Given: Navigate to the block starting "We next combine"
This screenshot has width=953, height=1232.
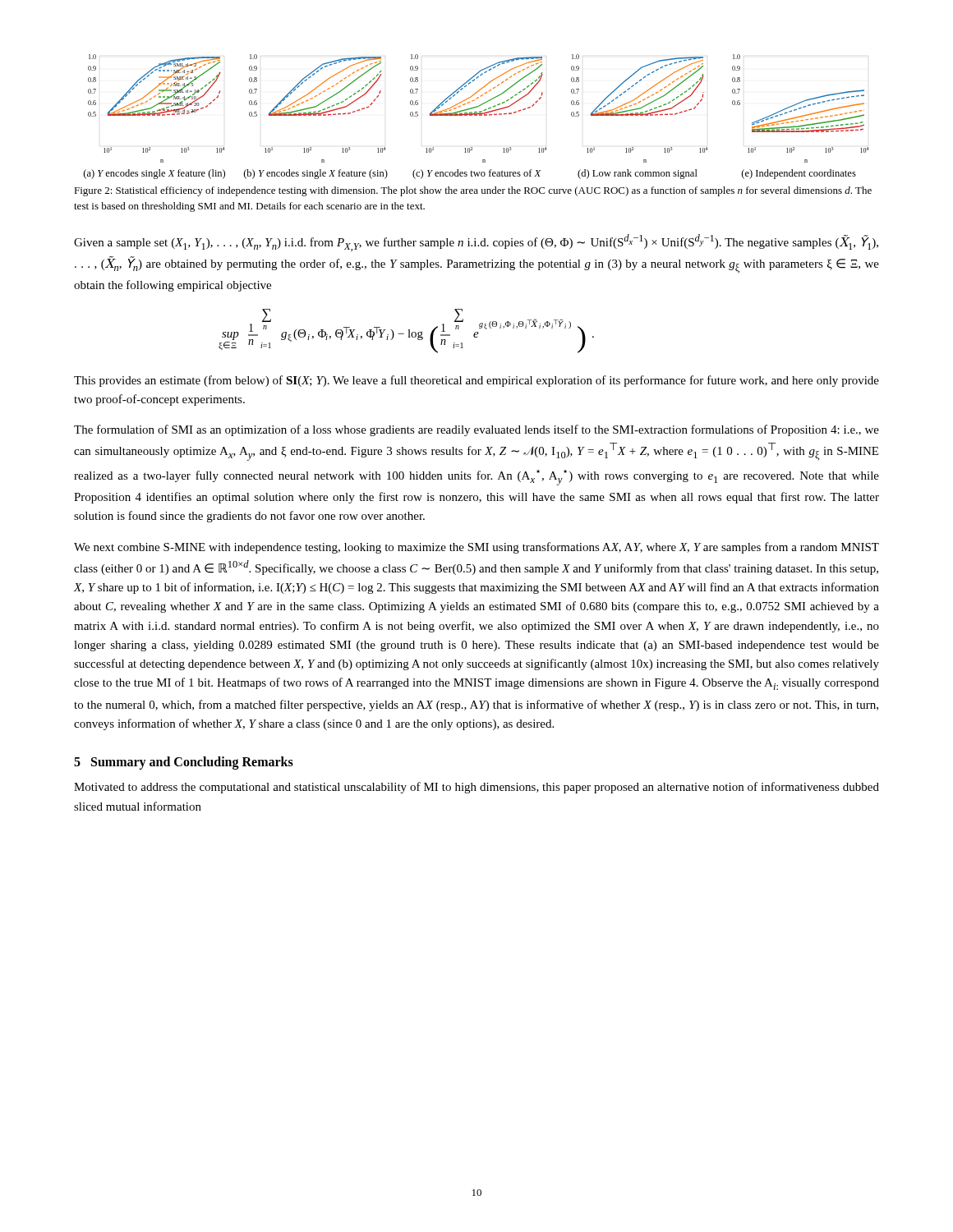Looking at the screenshot, I should tap(476, 635).
